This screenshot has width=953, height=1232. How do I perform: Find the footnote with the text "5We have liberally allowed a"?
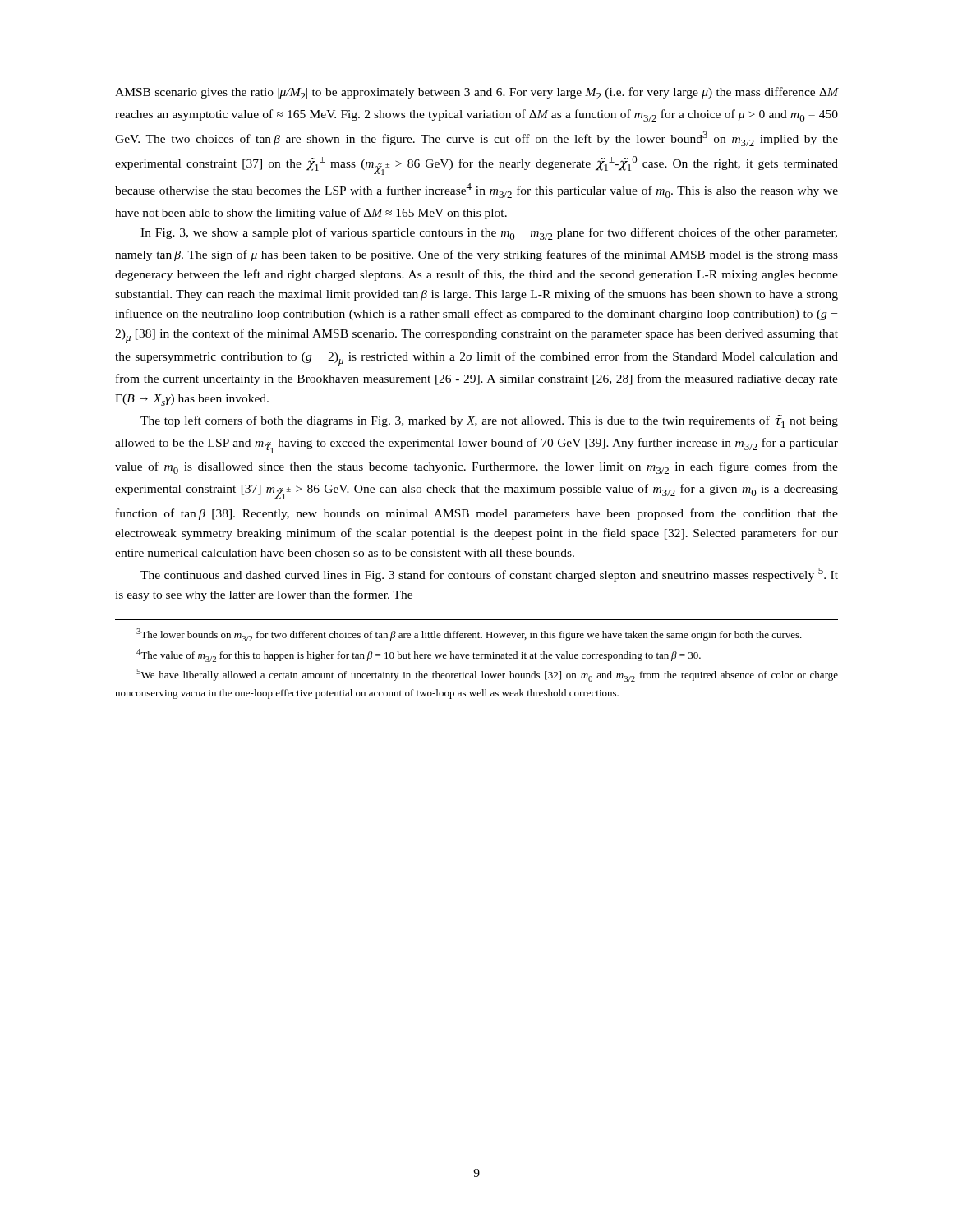(476, 683)
